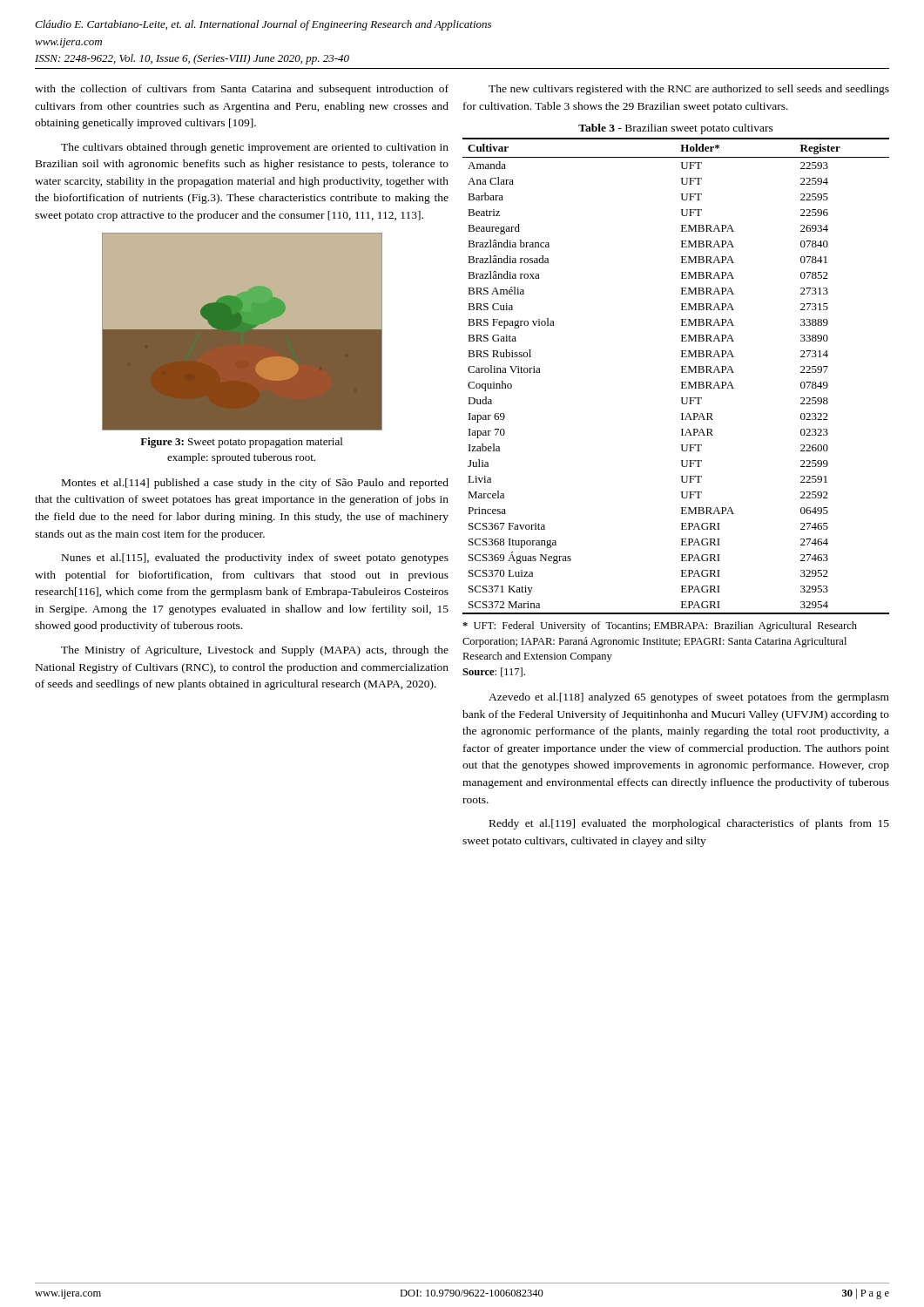Locate the text block that says "Nunes et al.[115], evaluated"
Viewport: 924px width, 1307px height.
click(242, 592)
